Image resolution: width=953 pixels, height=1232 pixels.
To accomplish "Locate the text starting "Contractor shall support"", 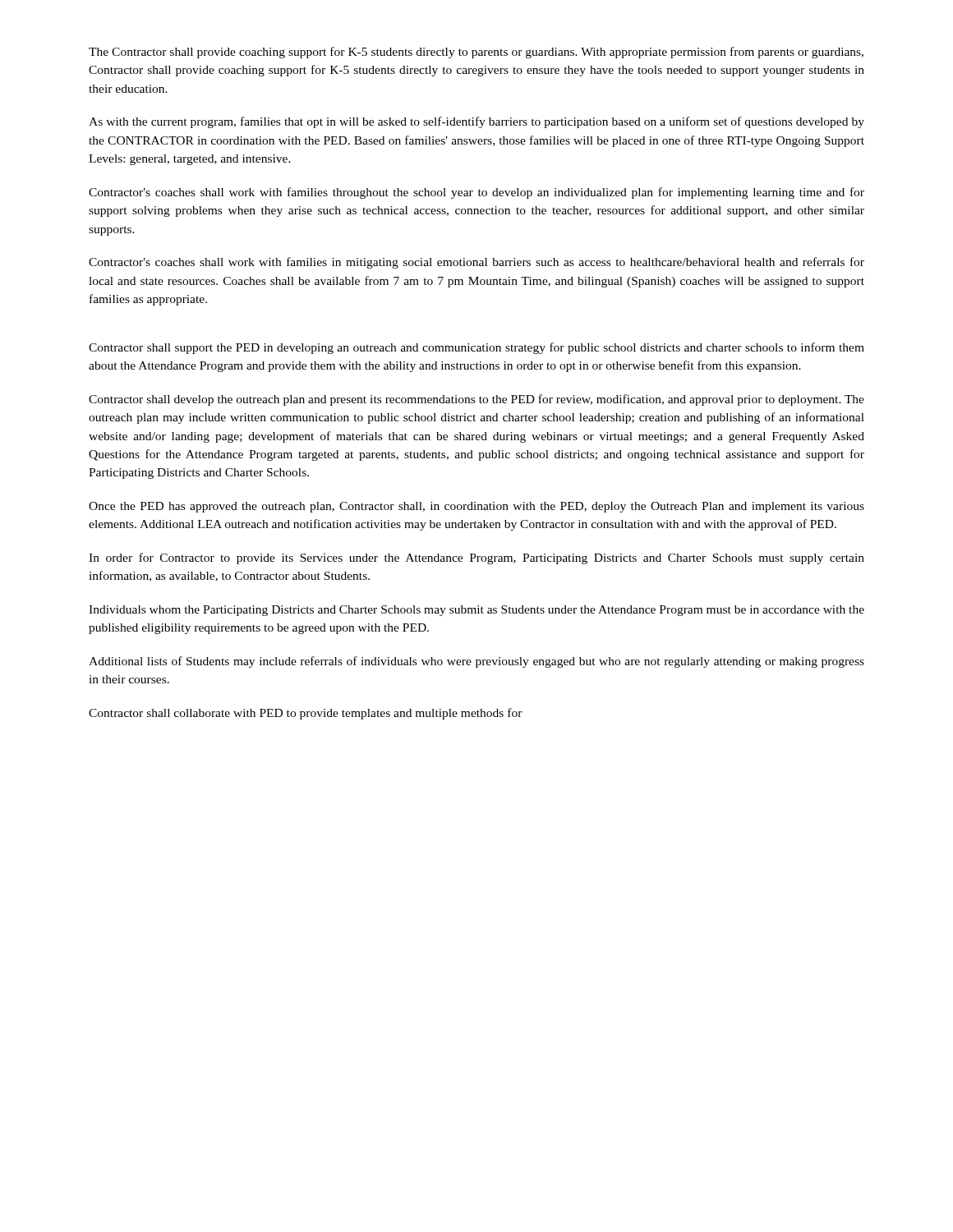I will pyautogui.click(x=476, y=356).
